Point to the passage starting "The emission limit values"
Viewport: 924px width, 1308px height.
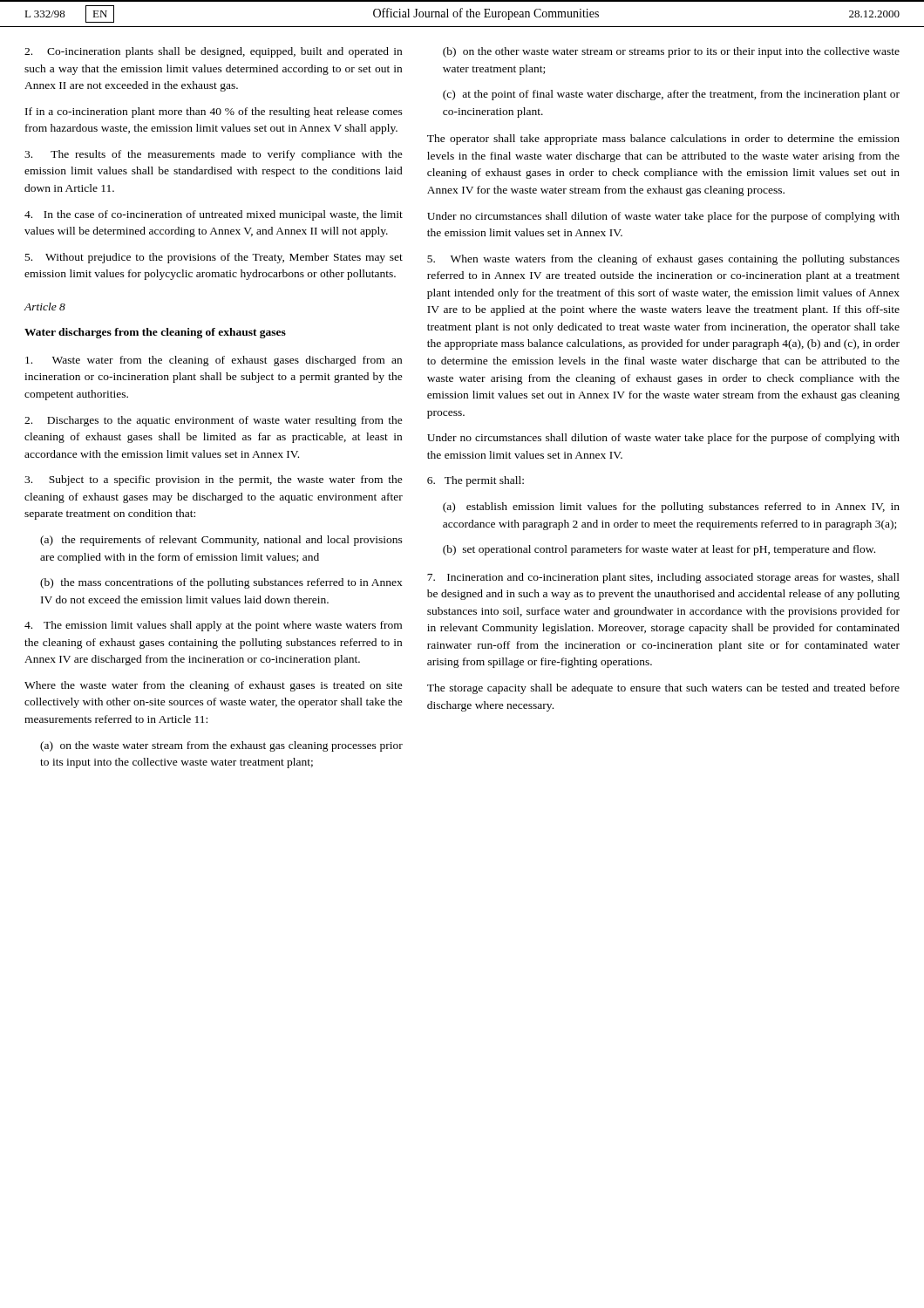tap(213, 642)
